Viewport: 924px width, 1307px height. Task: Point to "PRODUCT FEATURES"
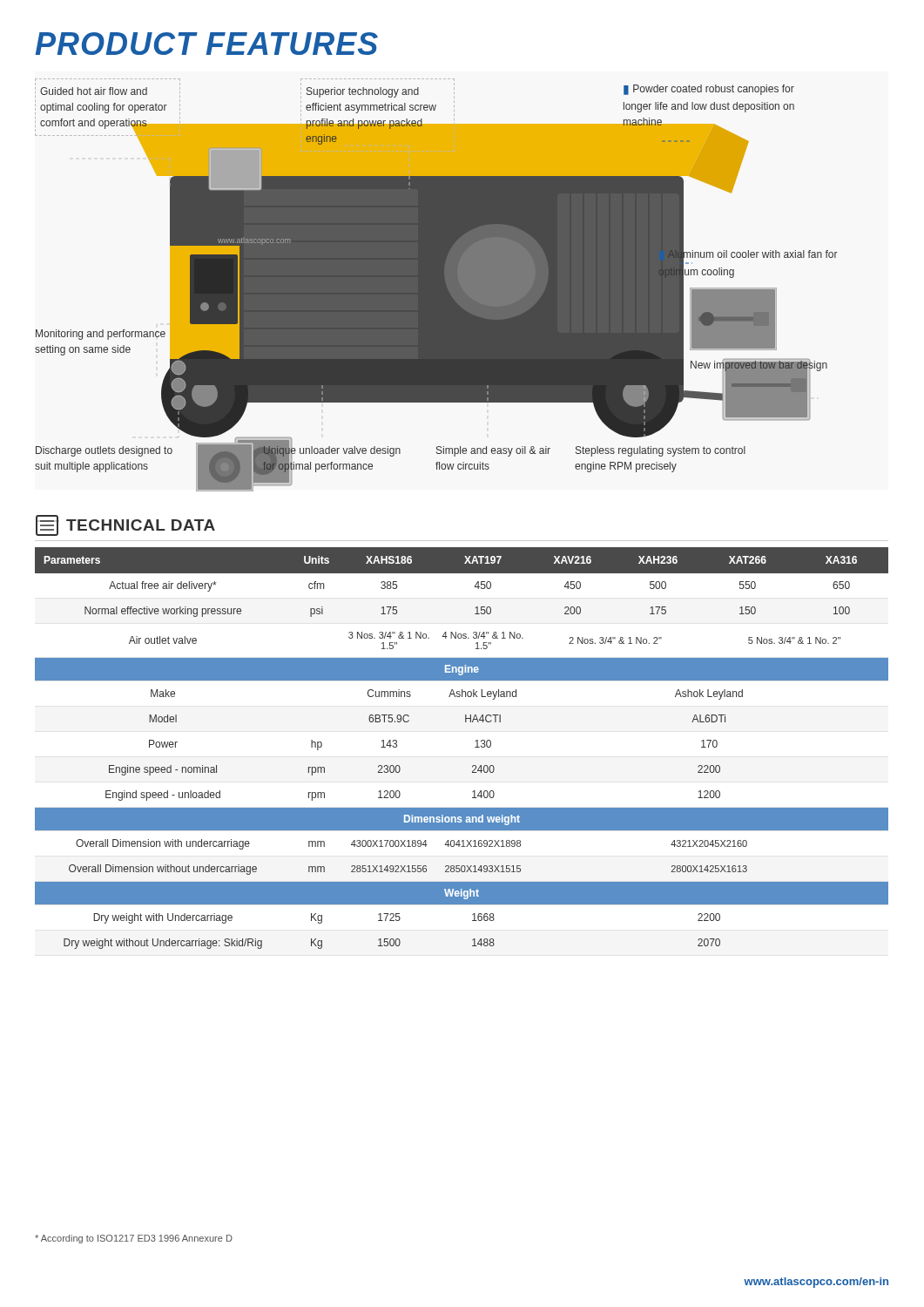pos(207,44)
